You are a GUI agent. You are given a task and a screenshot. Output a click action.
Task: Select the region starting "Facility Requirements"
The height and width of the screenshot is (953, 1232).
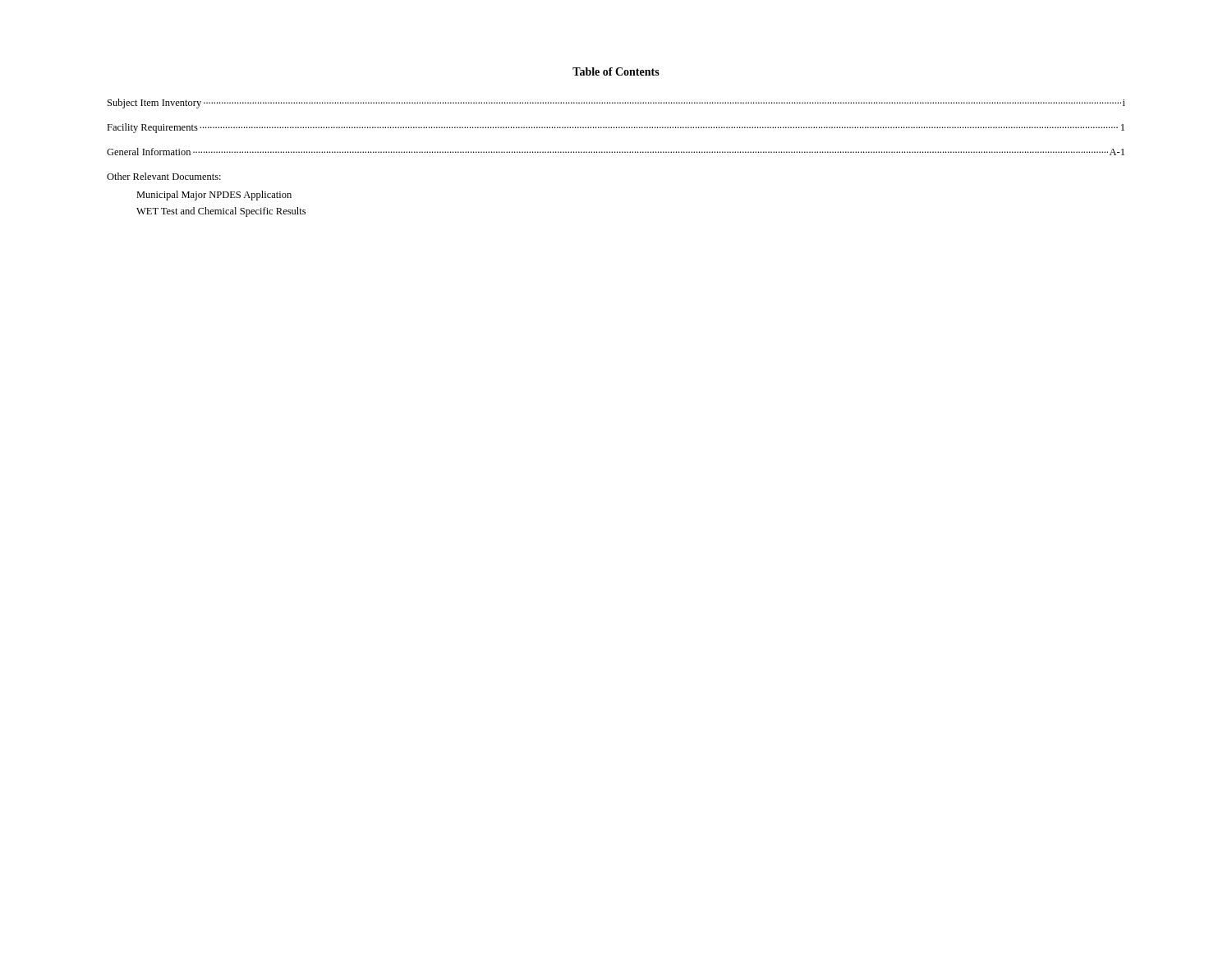(x=616, y=128)
